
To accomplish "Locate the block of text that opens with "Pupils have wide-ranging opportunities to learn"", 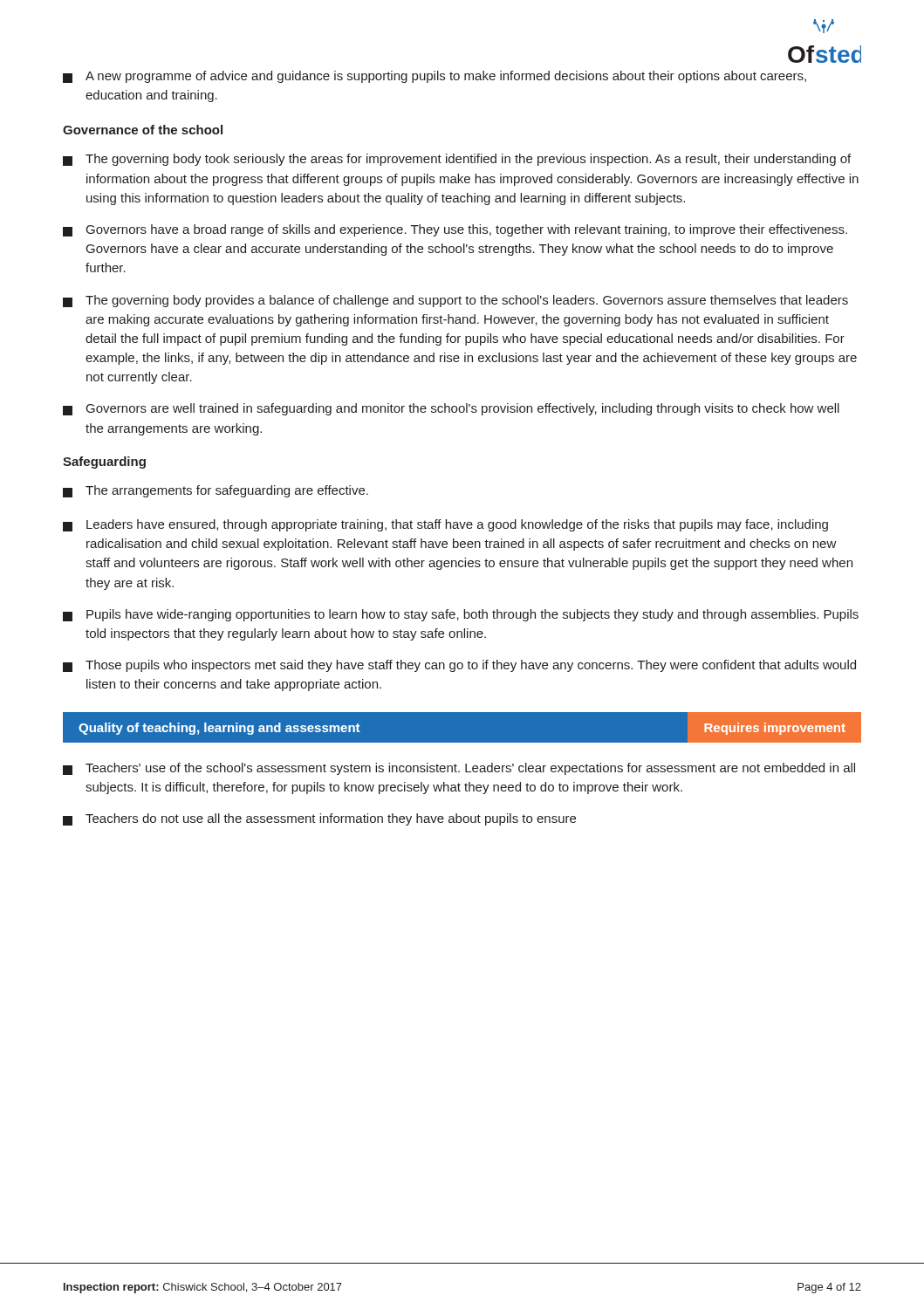I will pyautogui.click(x=462, y=624).
